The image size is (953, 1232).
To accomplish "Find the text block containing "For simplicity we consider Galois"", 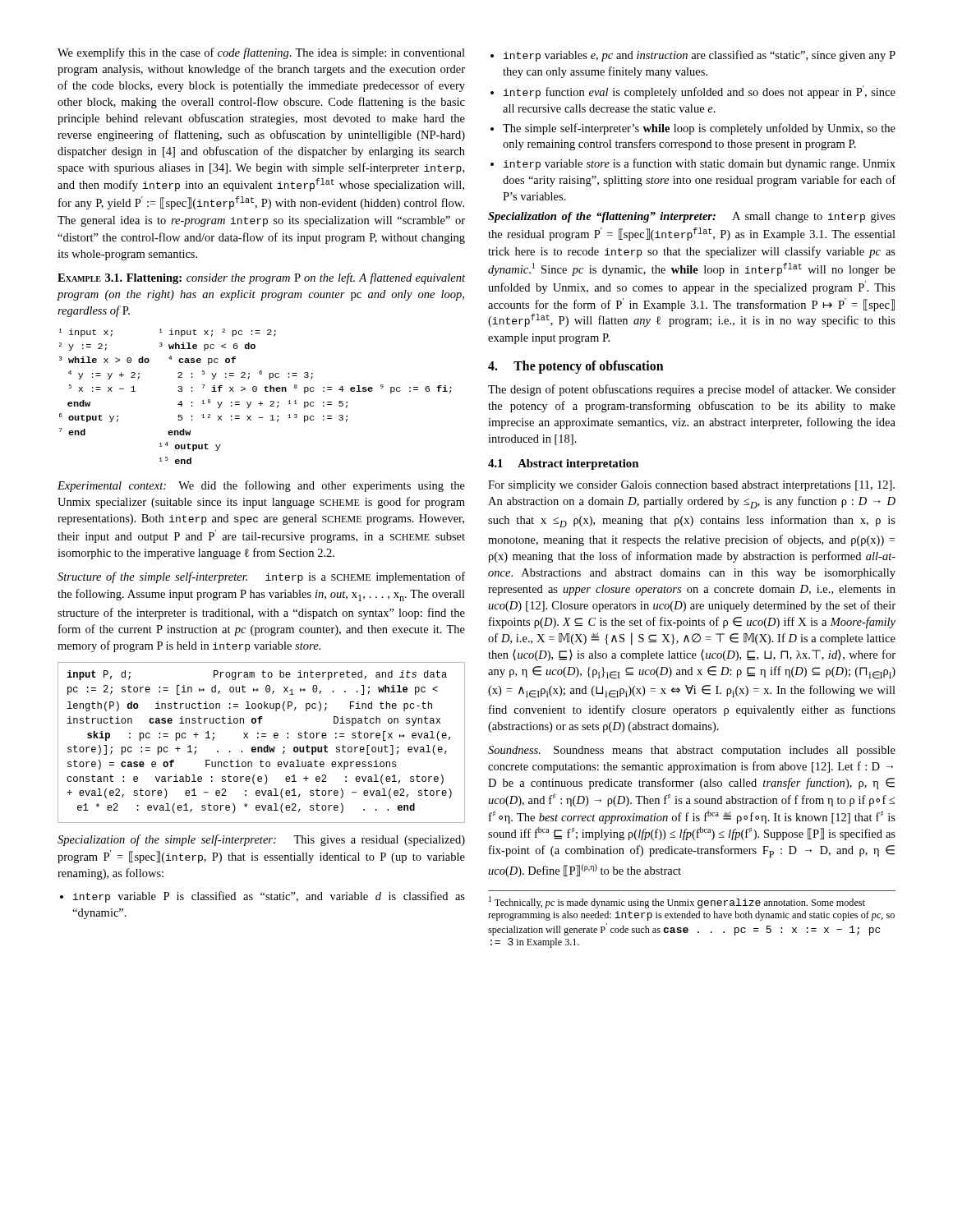I will [x=692, y=605].
